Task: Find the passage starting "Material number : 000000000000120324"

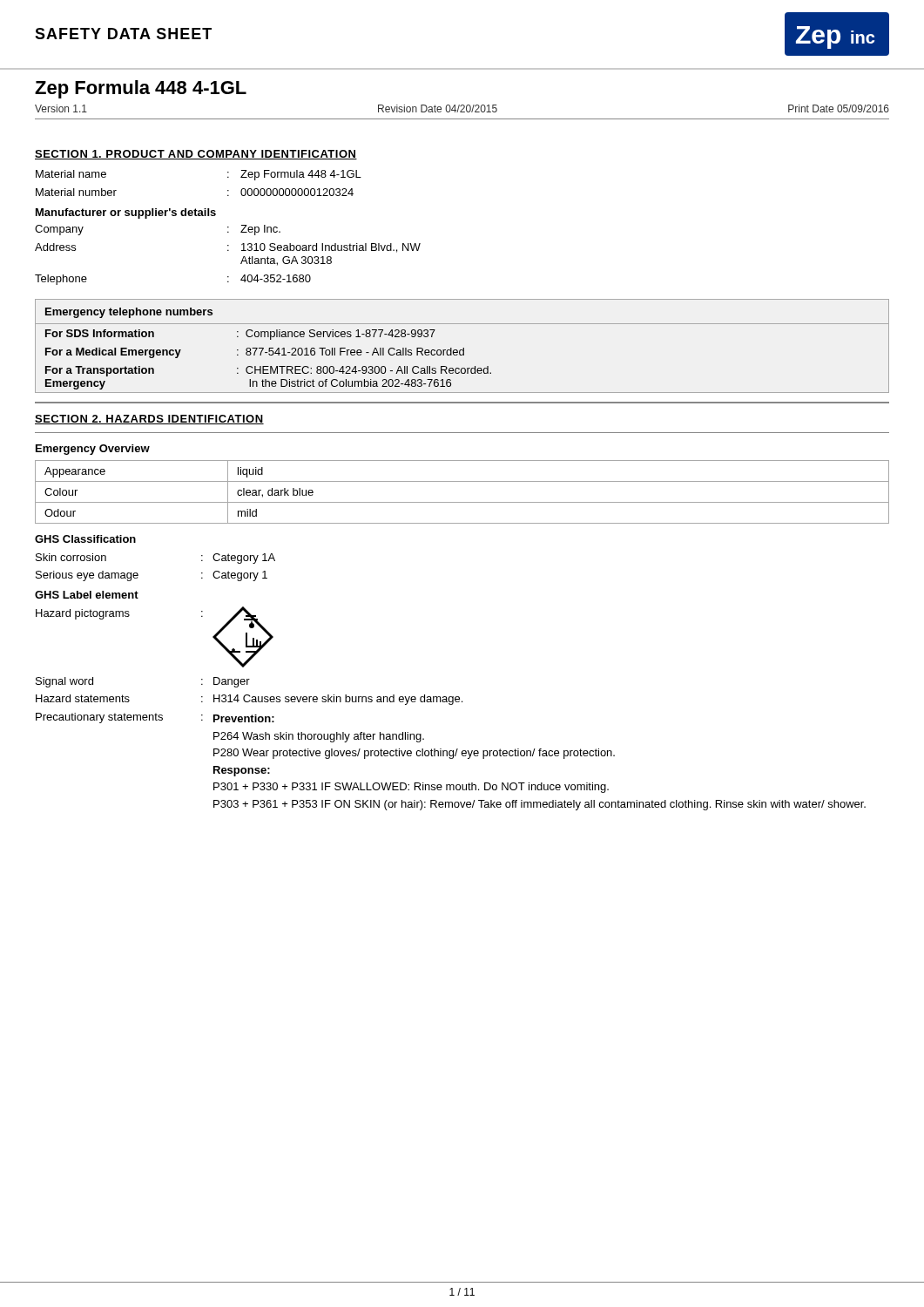Action: coord(74,192)
